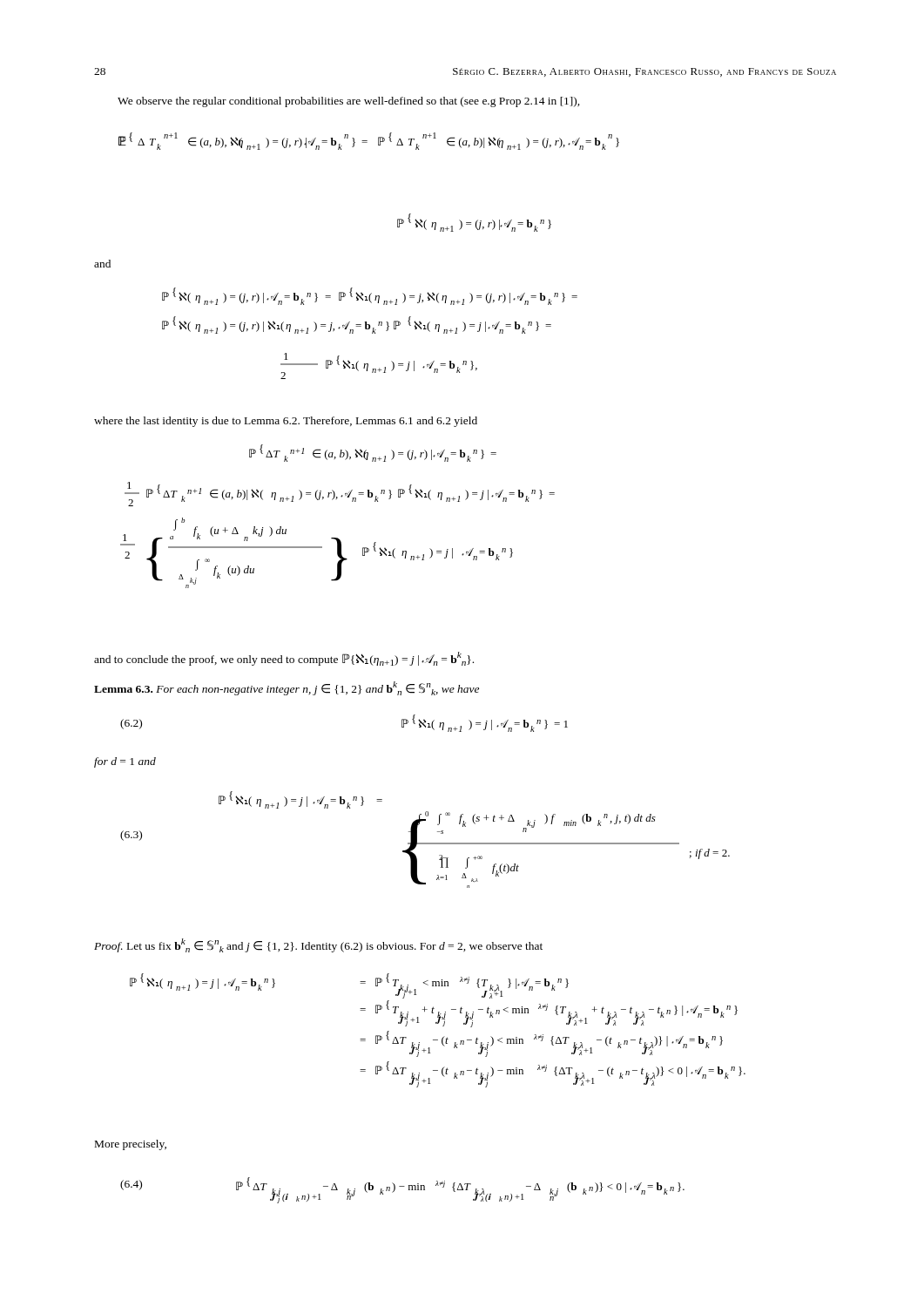This screenshot has height=1307, width=924.
Task: Click on the element starting "Proof. Let us fix bkn ∈"
Action: [465, 946]
